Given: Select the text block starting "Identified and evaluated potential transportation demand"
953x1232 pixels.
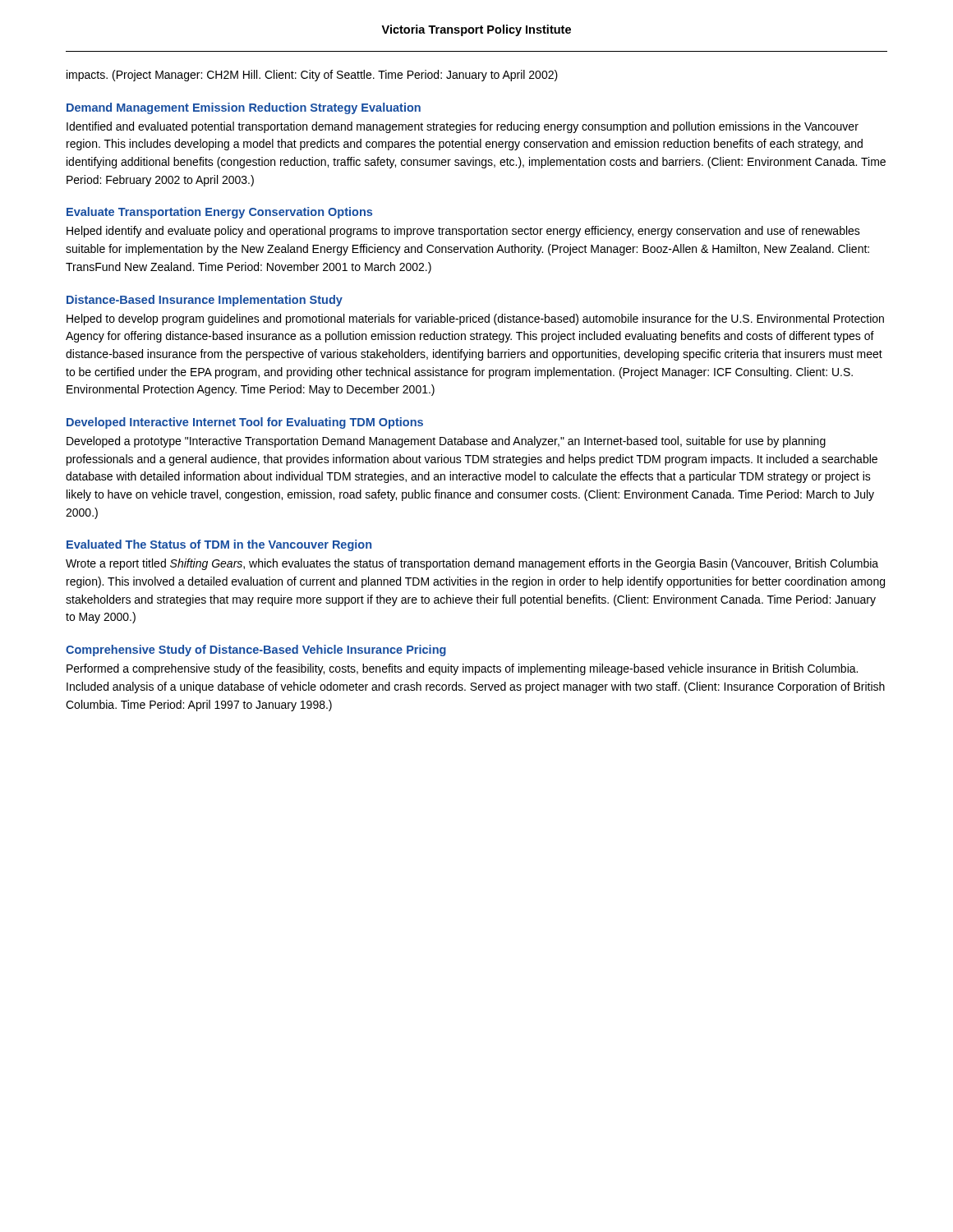Looking at the screenshot, I should (476, 153).
